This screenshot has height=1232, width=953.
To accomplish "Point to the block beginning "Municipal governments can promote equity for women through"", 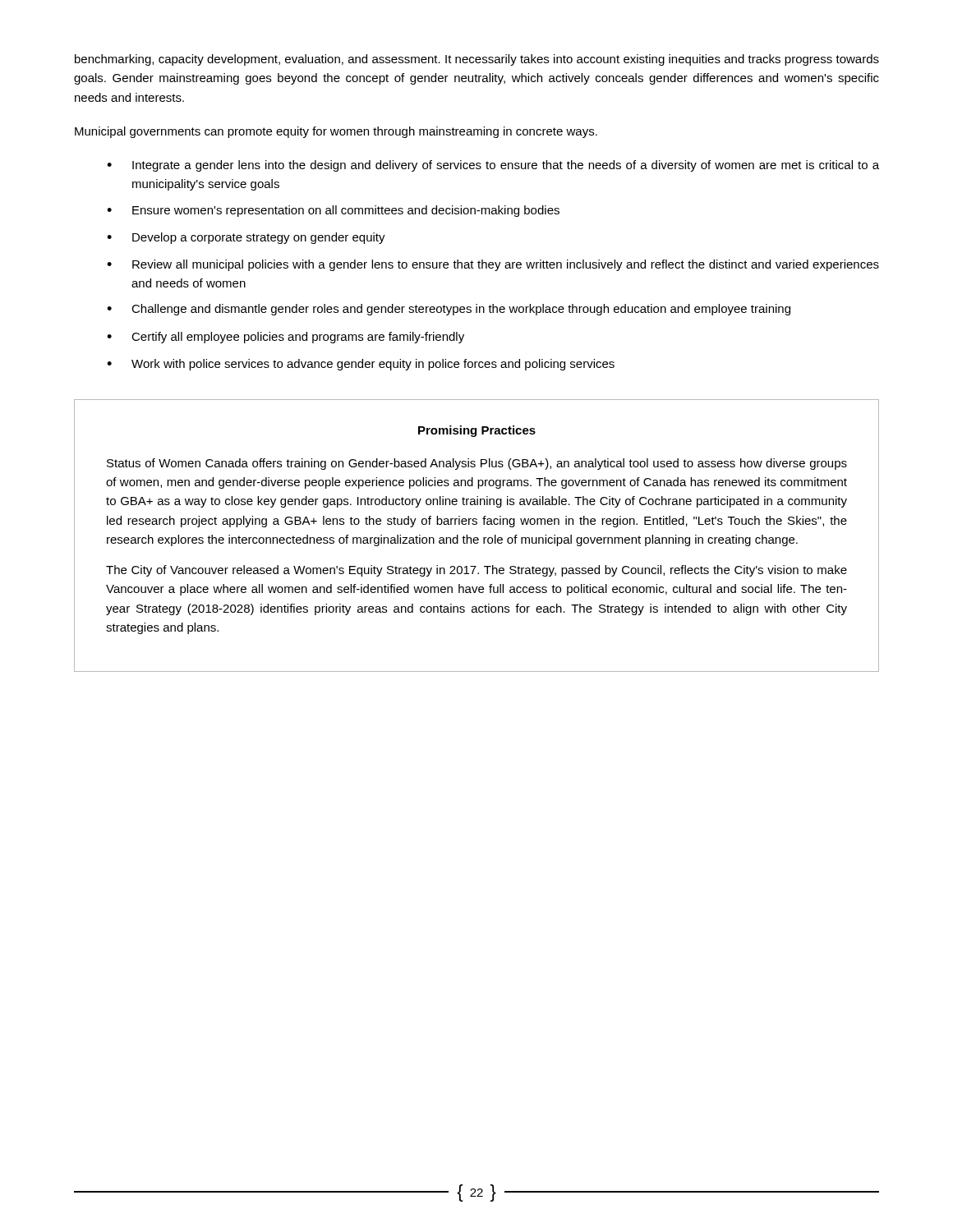I will pos(336,131).
